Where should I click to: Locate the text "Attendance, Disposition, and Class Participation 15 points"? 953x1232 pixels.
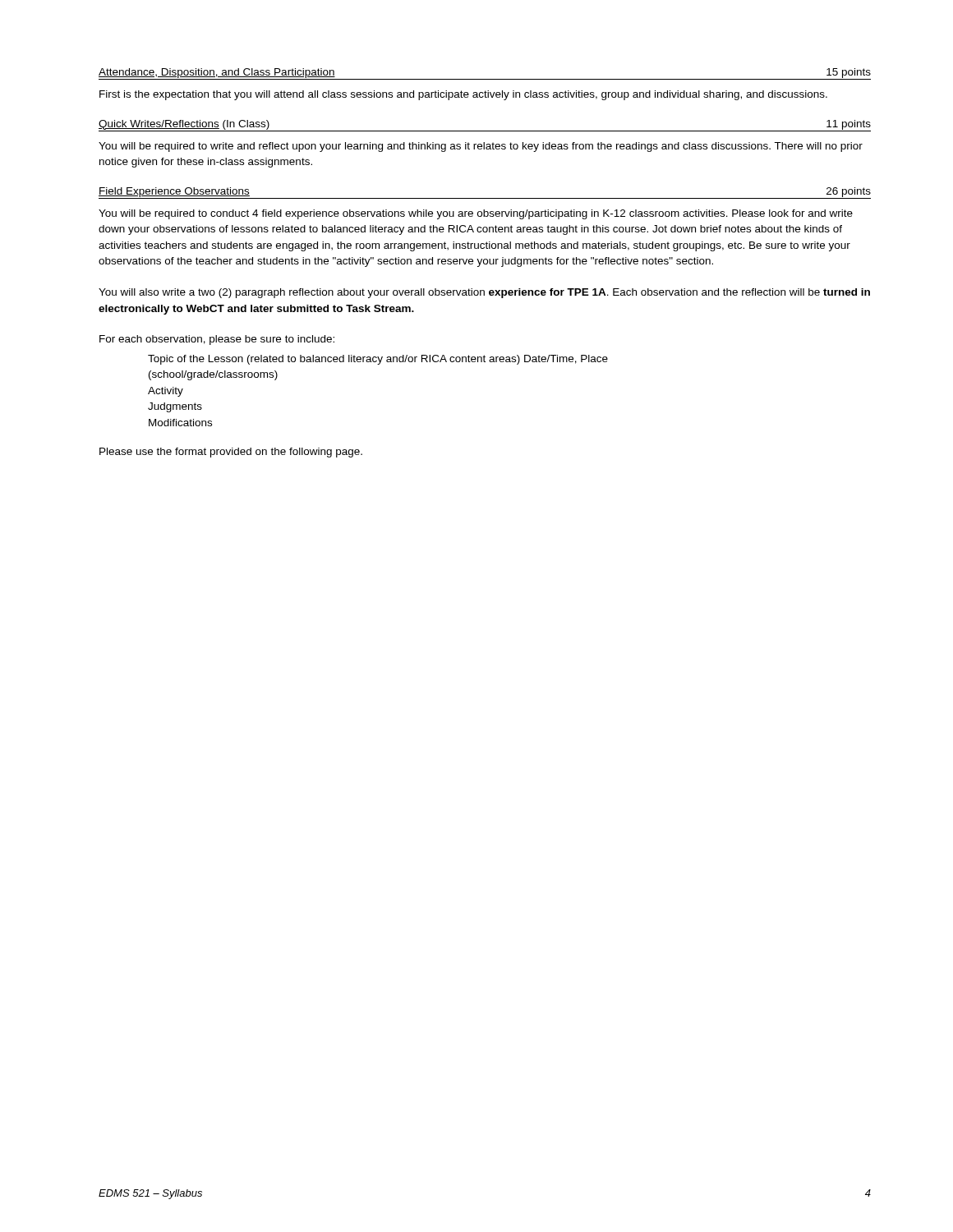click(x=485, y=72)
